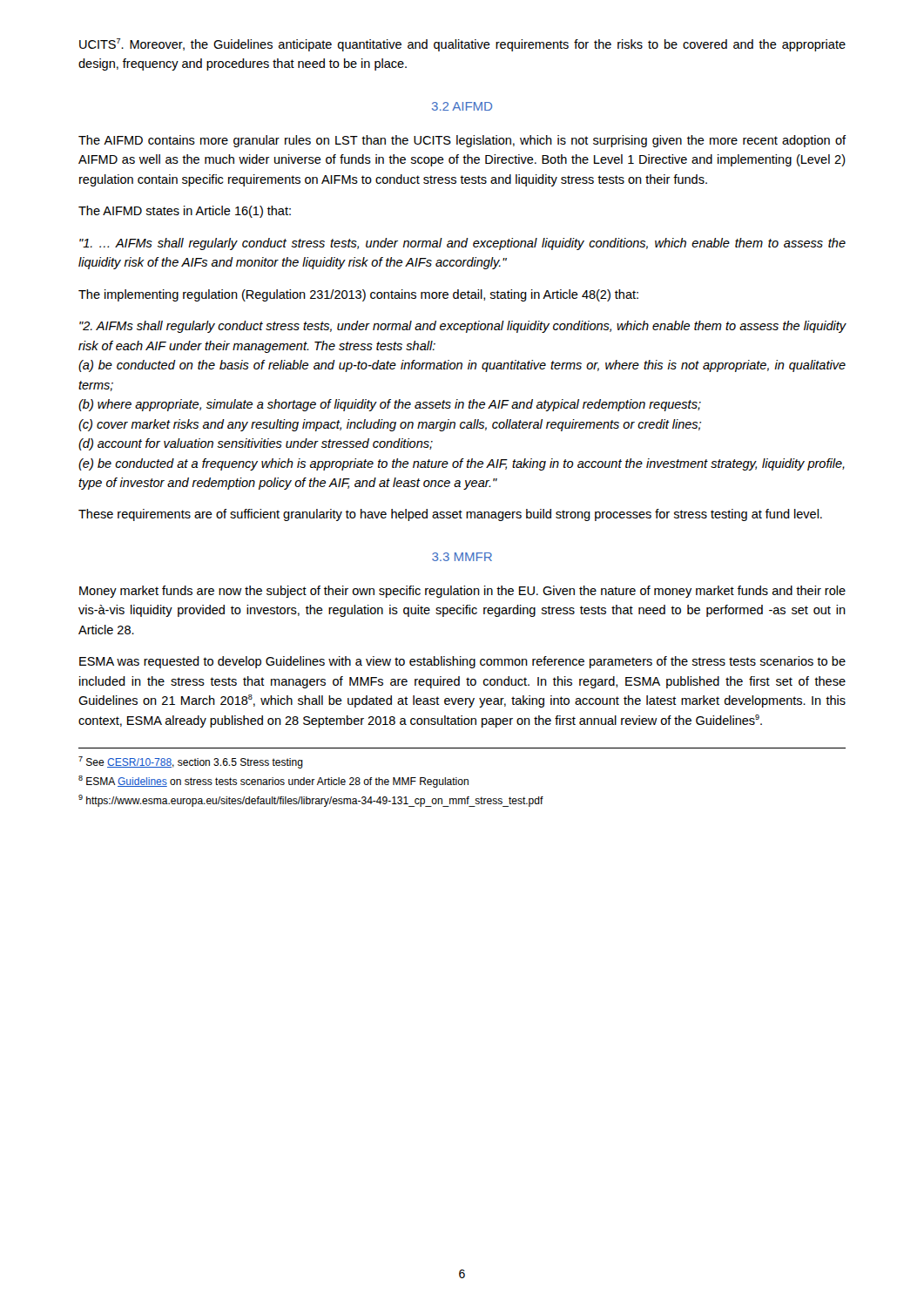924x1307 pixels.
Task: Select the passage starting "9 https://www.esma.europa.eu/sites/default/files/library/esma-34-49-131_cp_on_mmf_stress_test.pdf"
Action: pyautogui.click(x=311, y=800)
